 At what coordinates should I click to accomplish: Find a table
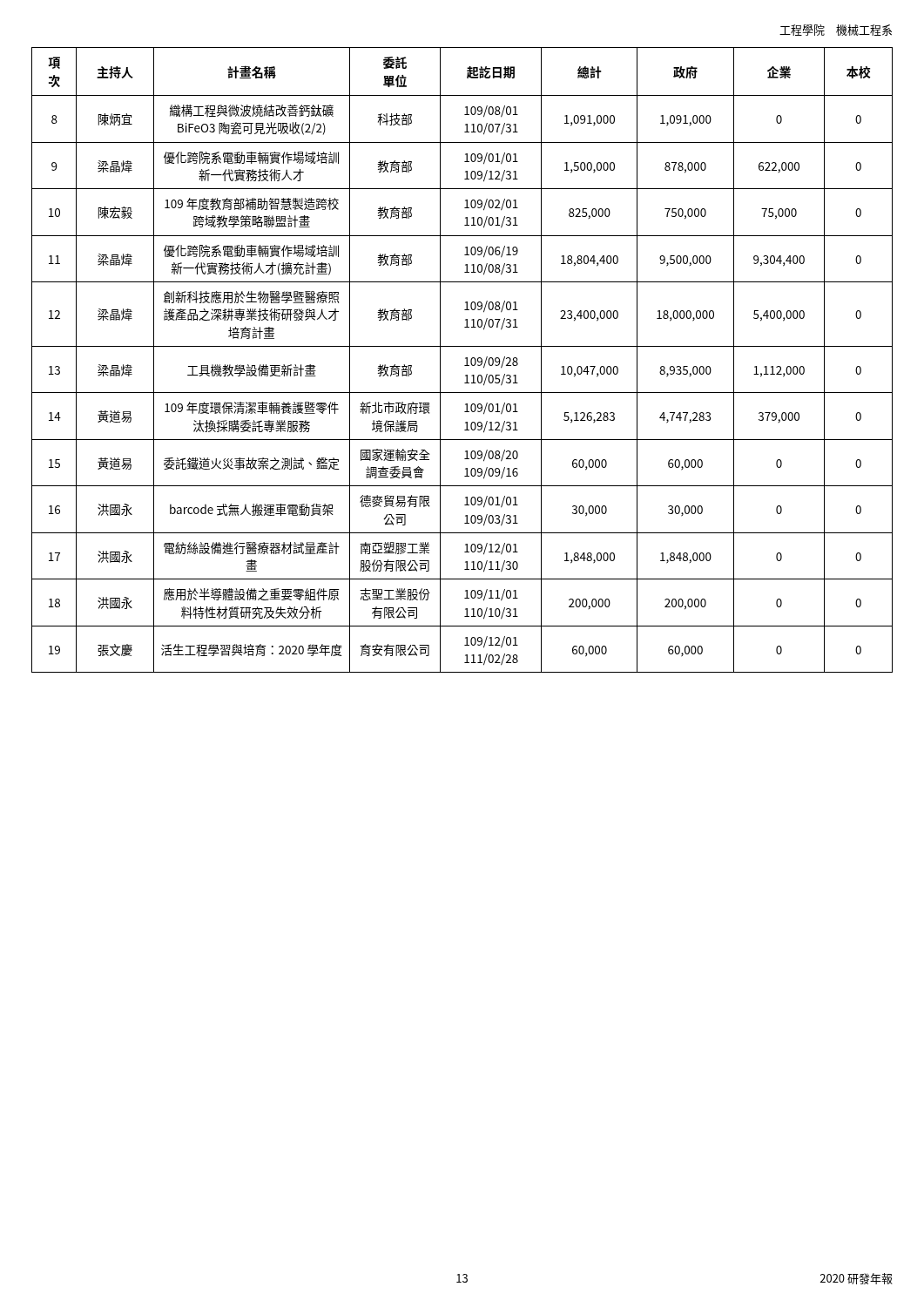pos(462,360)
